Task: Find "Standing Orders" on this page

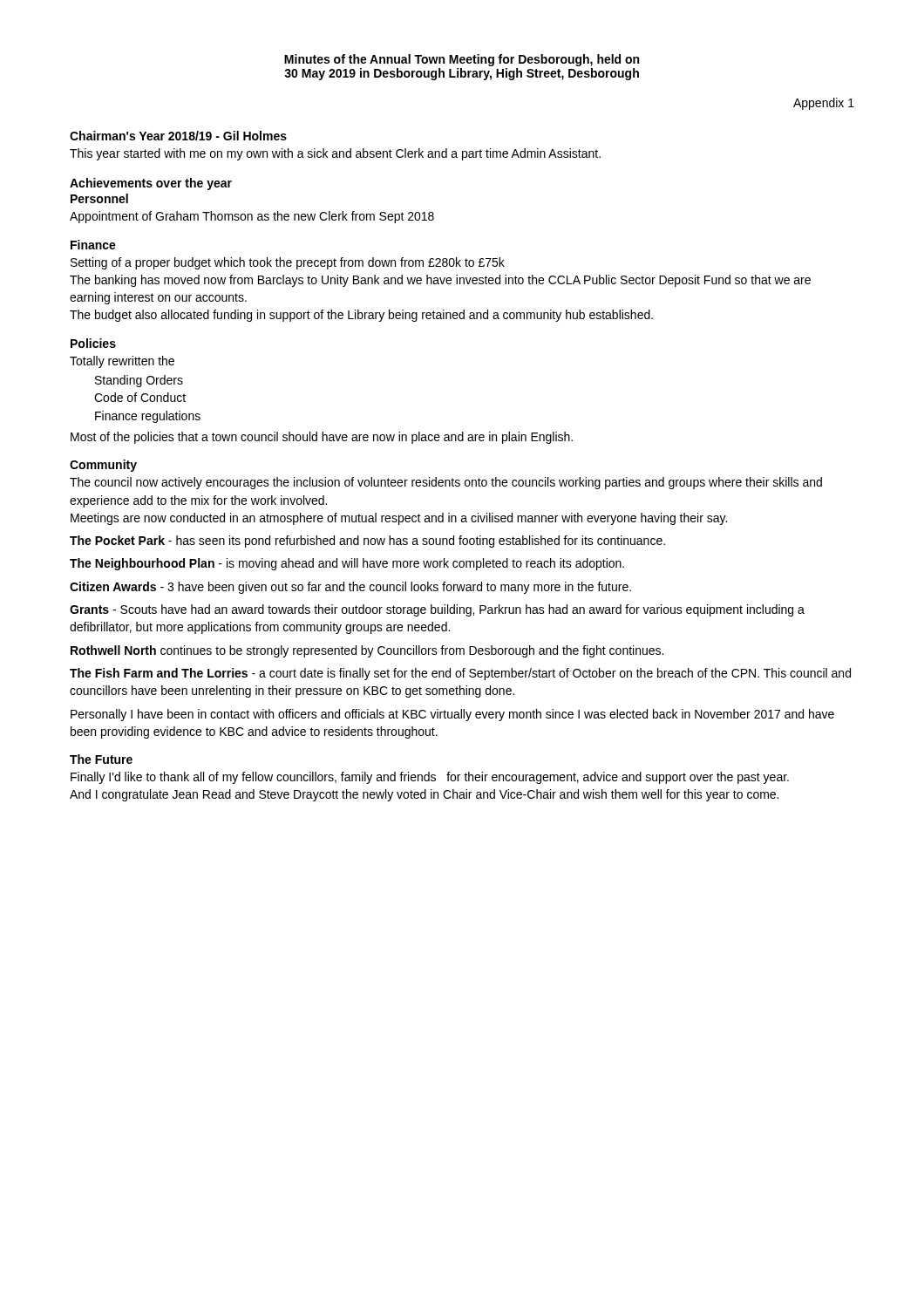Action: pos(139,380)
